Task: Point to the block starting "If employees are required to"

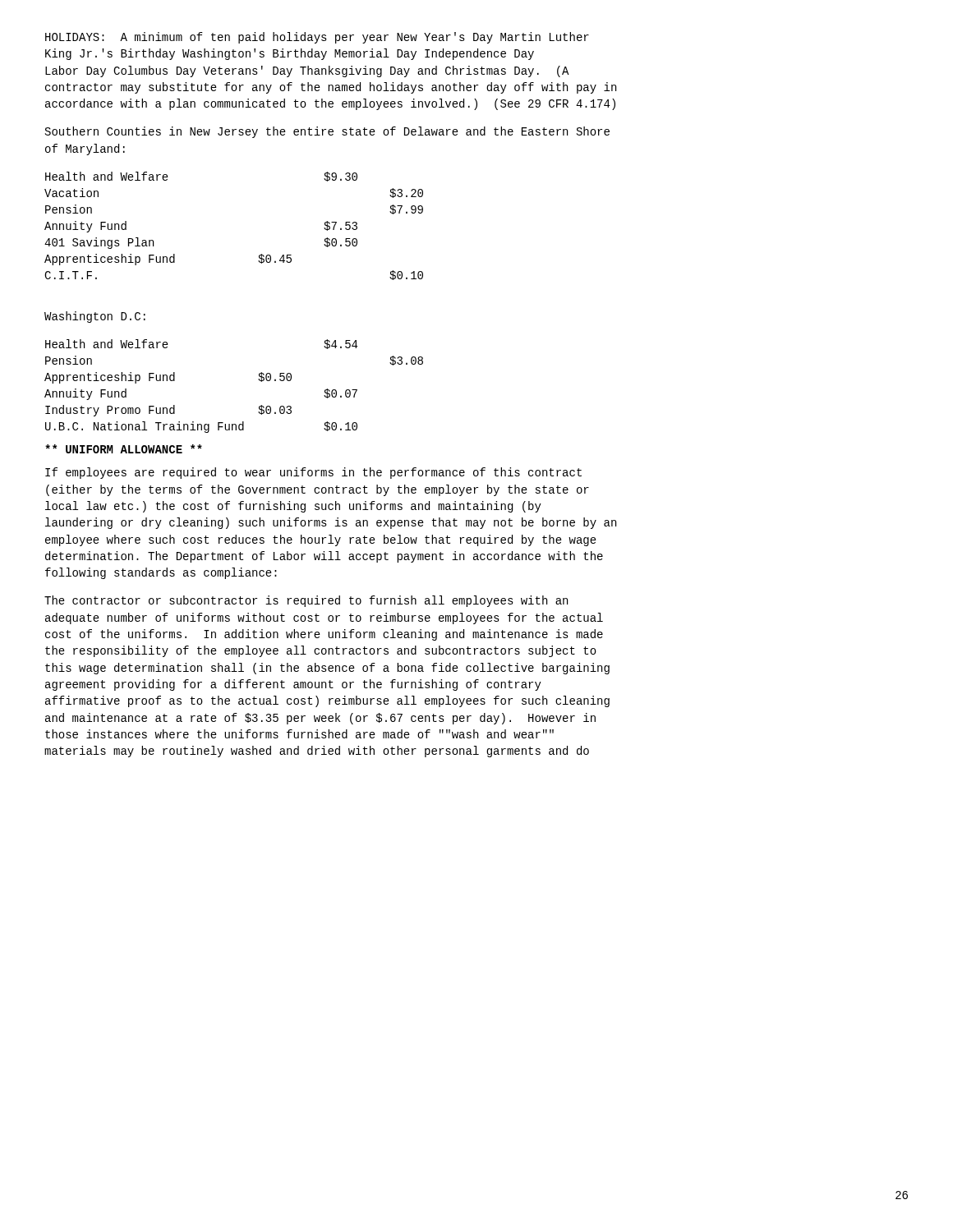Action: (331, 523)
